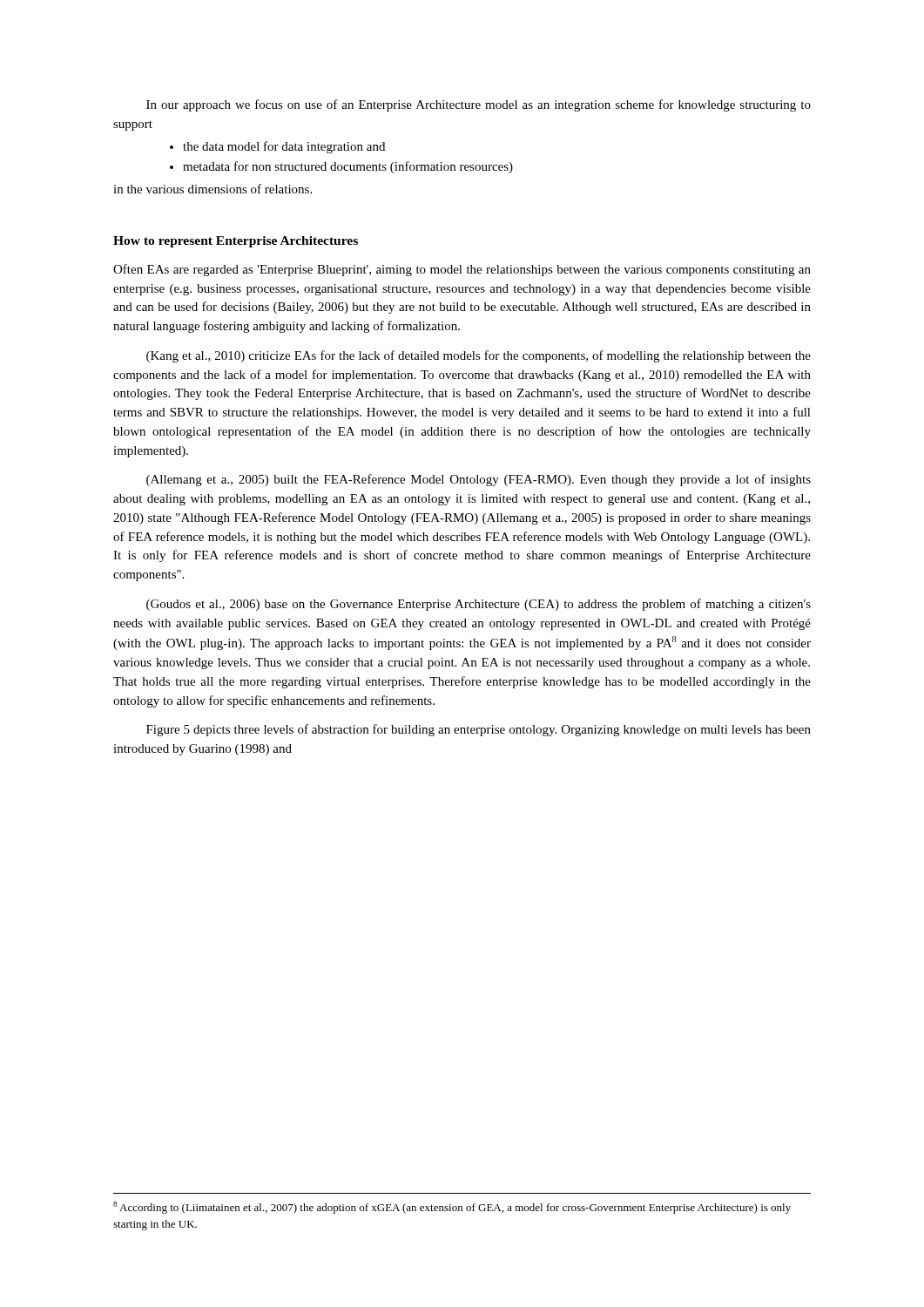Locate the text starting "Figure 5 depicts three"
The image size is (924, 1307).
[462, 740]
